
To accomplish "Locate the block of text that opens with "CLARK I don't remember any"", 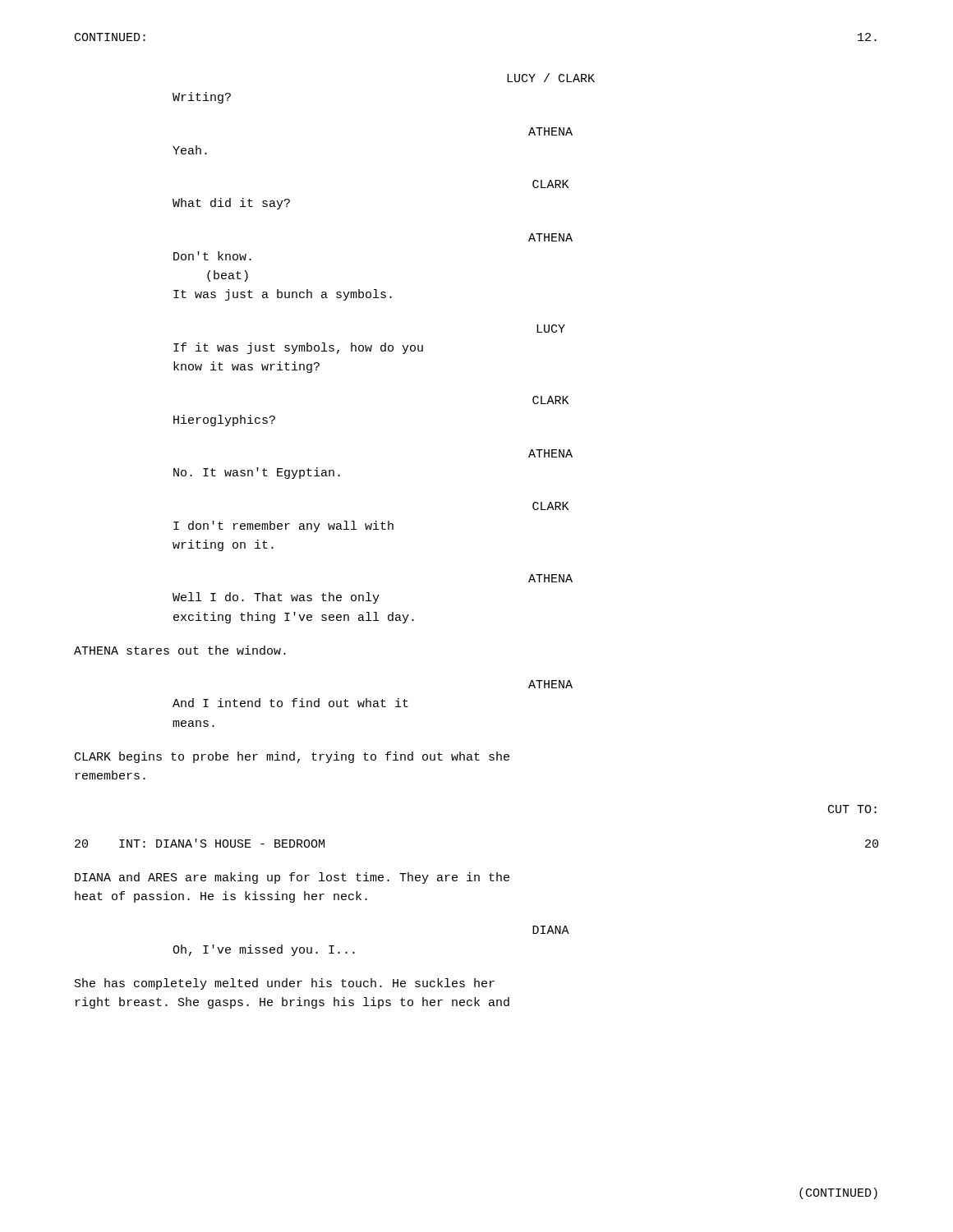I will pos(550,506).
